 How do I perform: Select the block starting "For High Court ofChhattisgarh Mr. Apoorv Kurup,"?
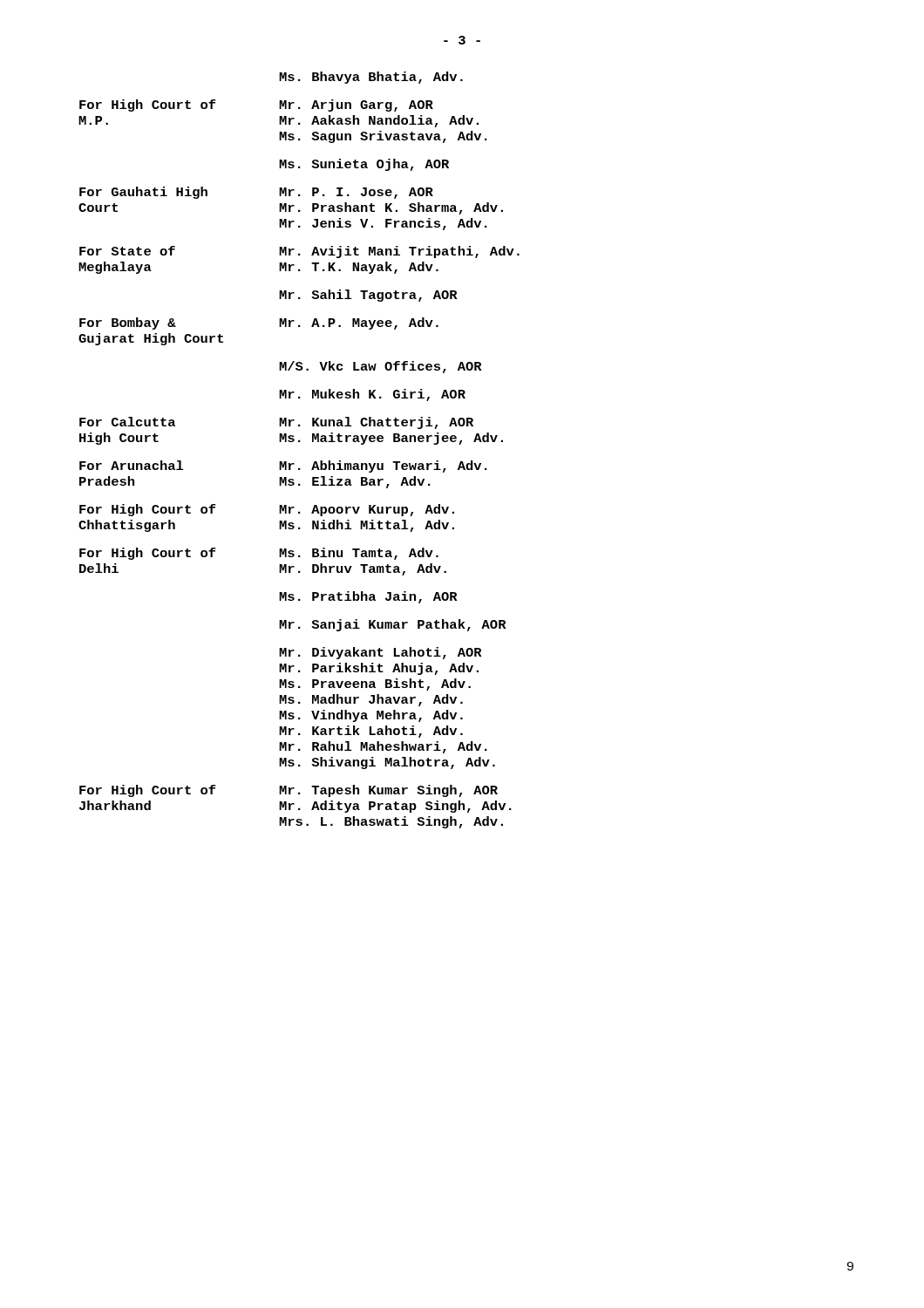tap(138, 510)
